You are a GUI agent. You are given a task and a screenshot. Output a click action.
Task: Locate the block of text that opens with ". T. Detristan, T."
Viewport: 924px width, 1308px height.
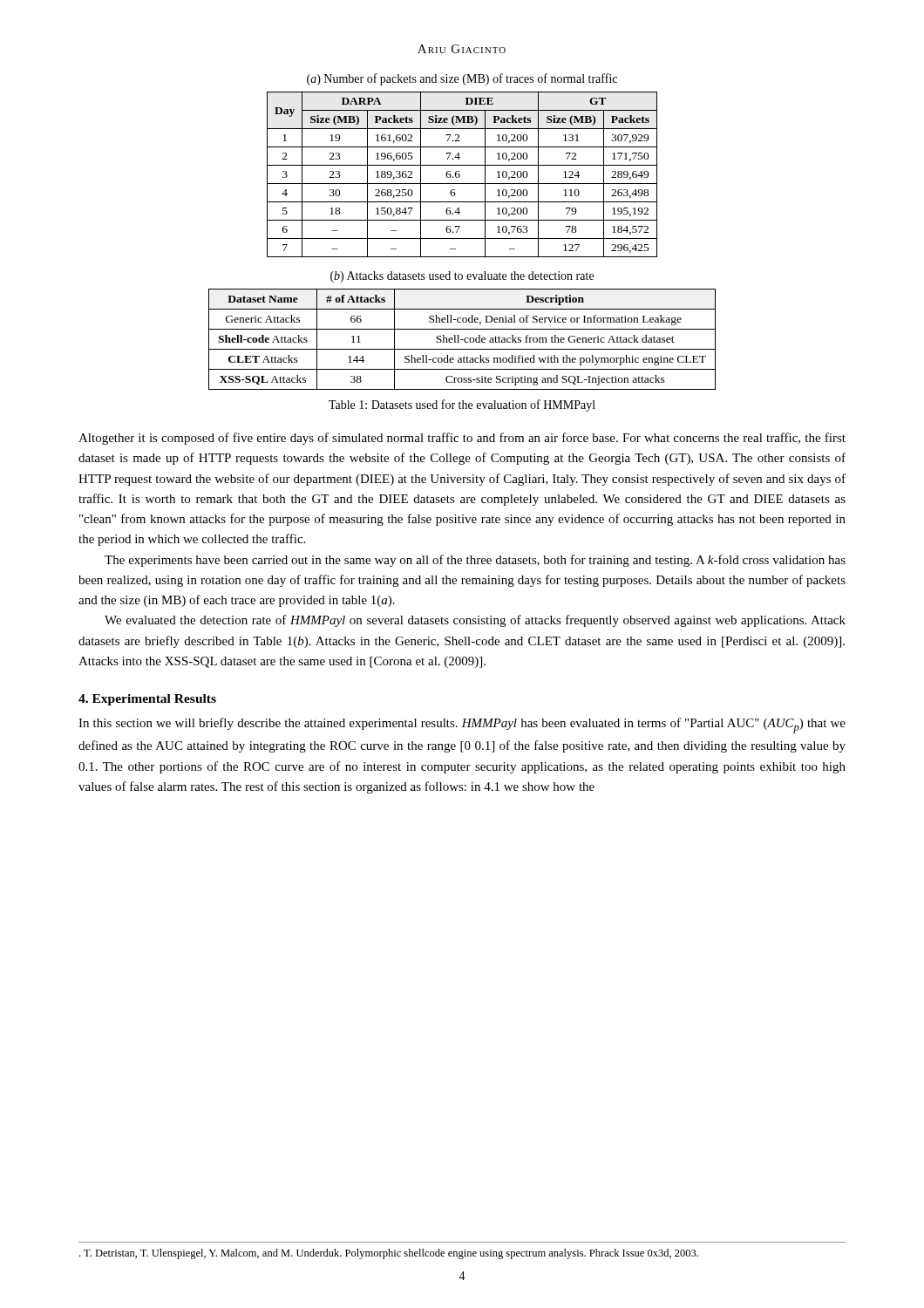389,1253
